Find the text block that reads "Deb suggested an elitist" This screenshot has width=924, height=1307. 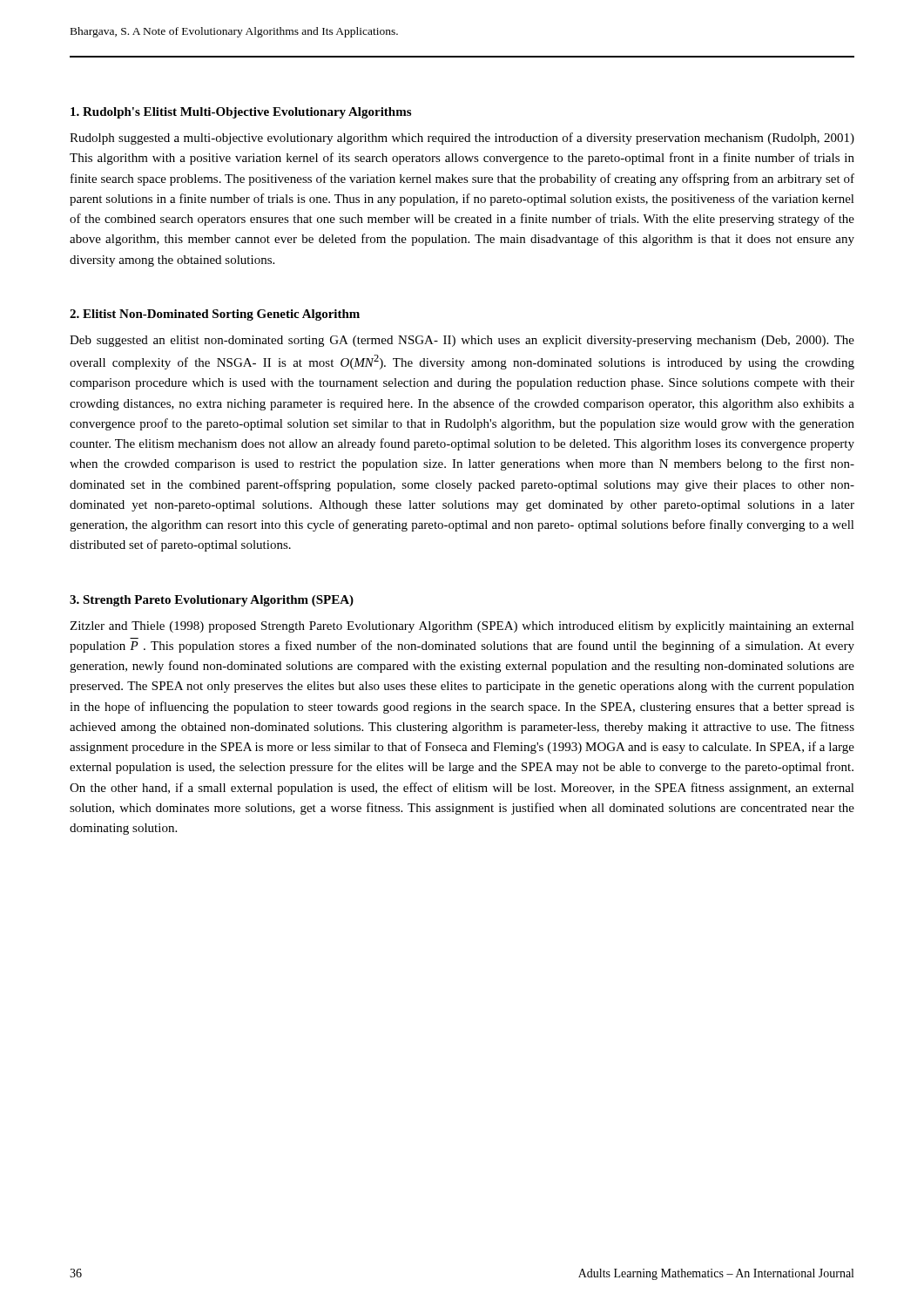point(462,442)
